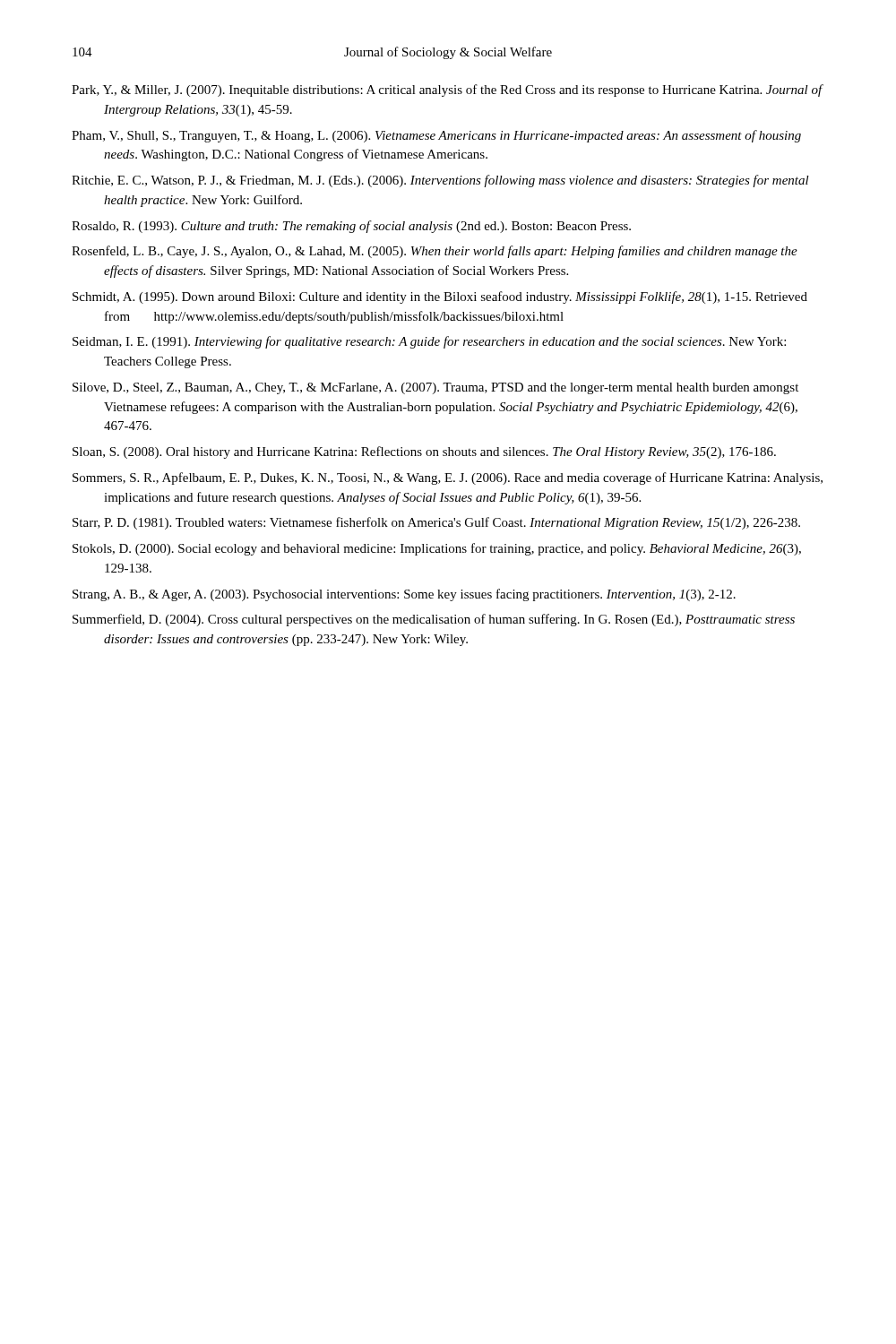
Task: Find the passage starting "Rosaldo, R. (1993). Culture and truth: The remaking"
Action: click(x=352, y=225)
